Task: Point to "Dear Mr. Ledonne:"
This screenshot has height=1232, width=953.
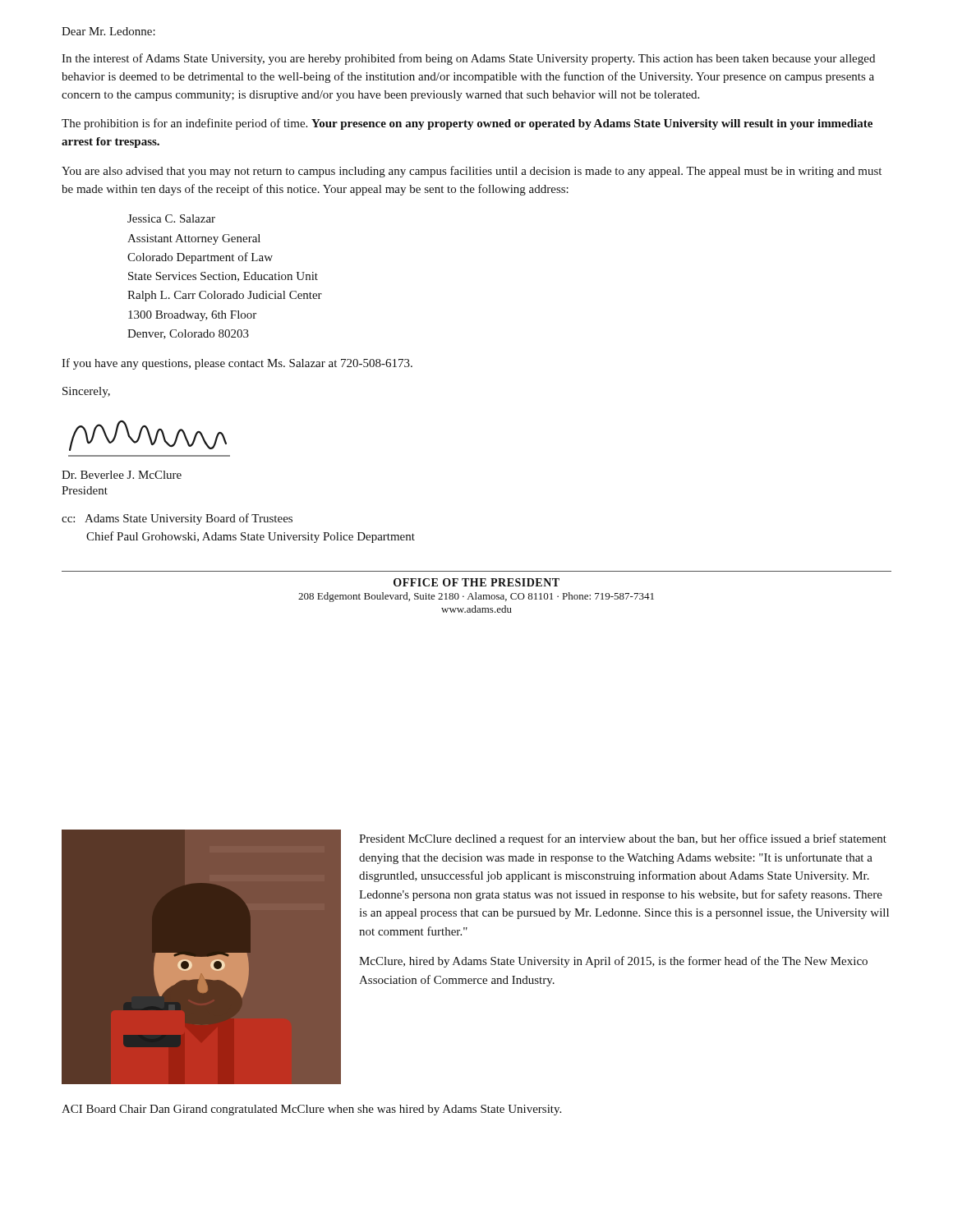Action: tap(109, 31)
